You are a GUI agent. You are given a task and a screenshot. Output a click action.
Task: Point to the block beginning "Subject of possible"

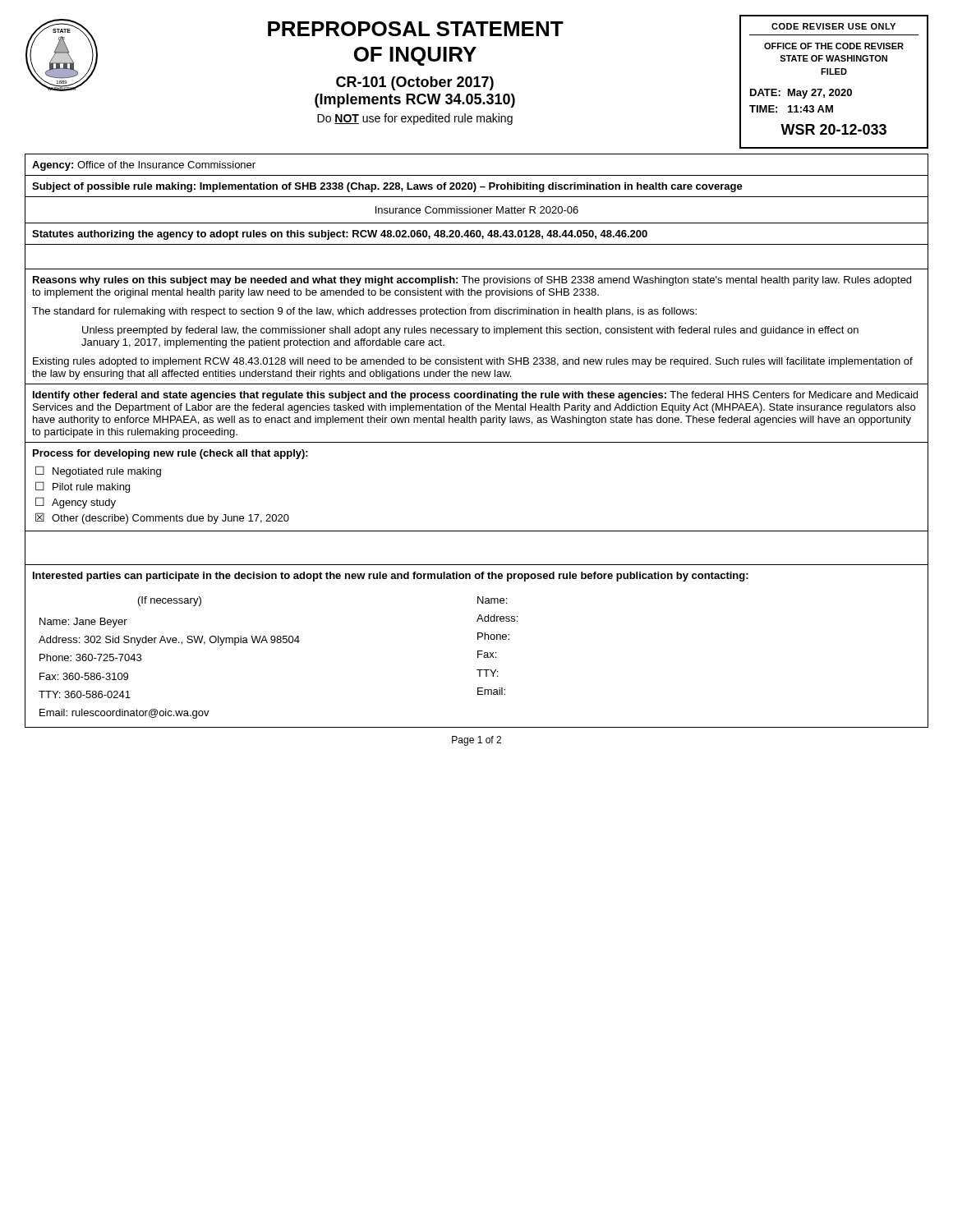click(387, 186)
